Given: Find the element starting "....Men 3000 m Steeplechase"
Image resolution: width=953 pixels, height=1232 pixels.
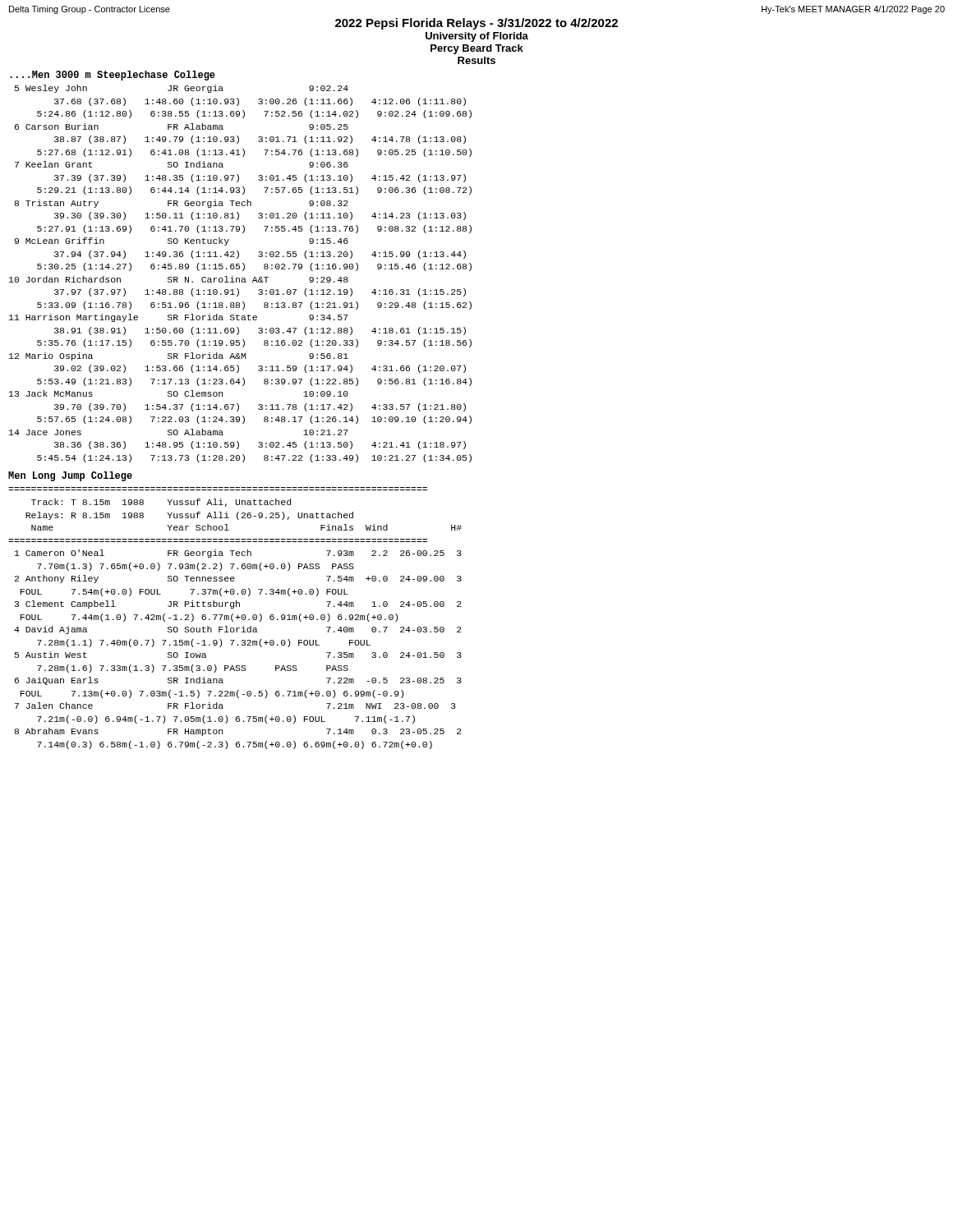Looking at the screenshot, I should click(x=112, y=76).
